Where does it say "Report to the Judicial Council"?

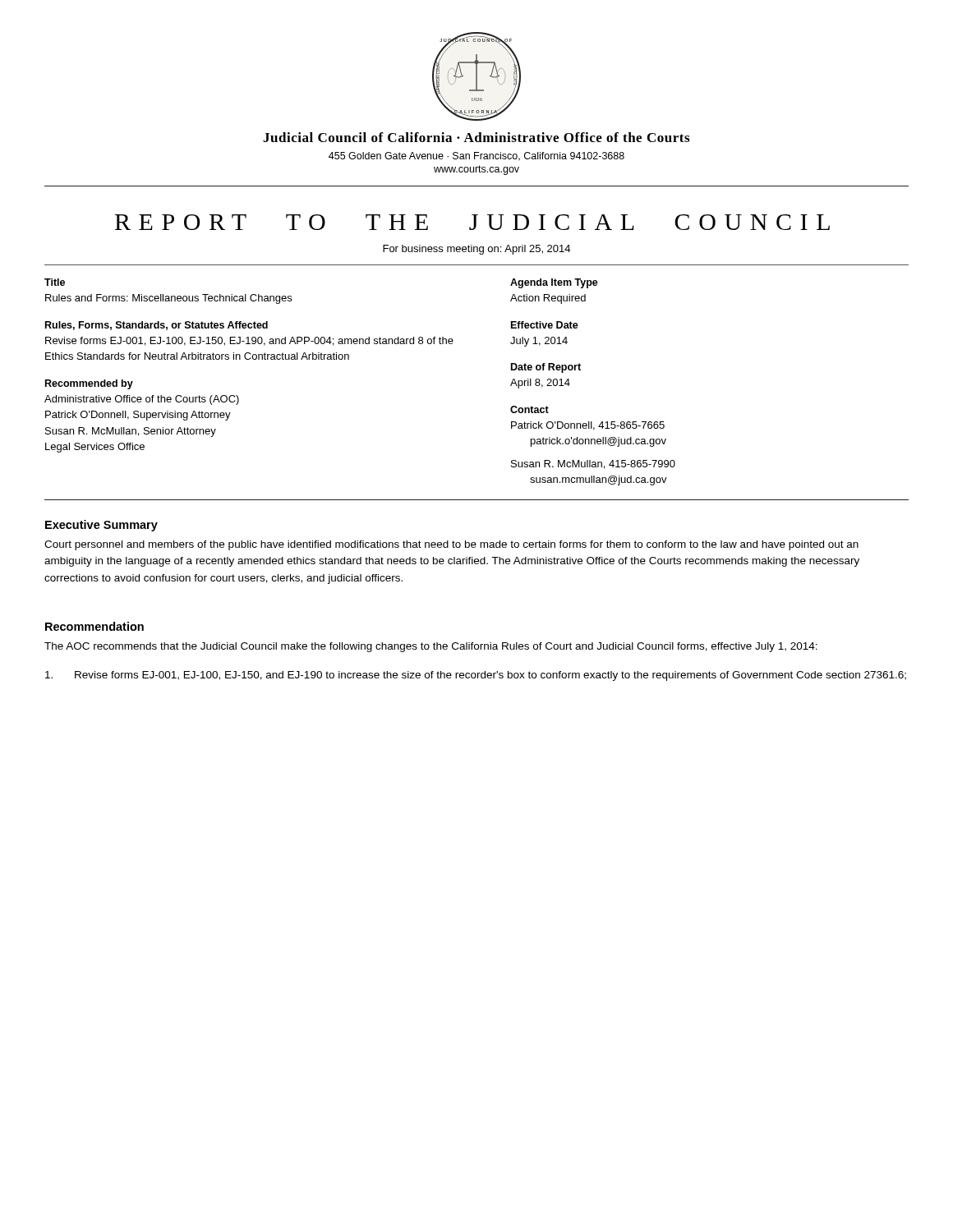[x=476, y=222]
